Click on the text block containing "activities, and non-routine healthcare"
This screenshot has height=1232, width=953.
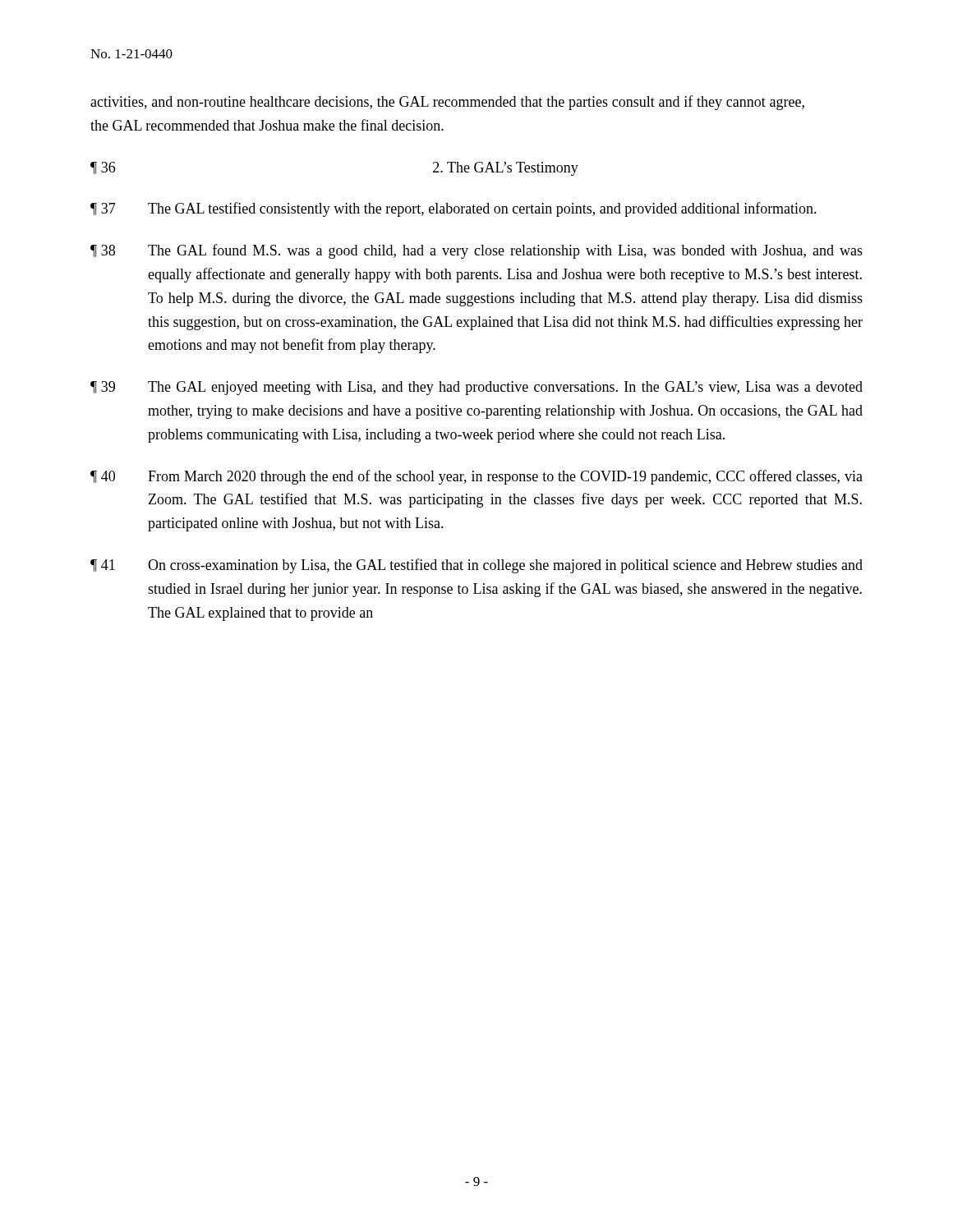[448, 114]
